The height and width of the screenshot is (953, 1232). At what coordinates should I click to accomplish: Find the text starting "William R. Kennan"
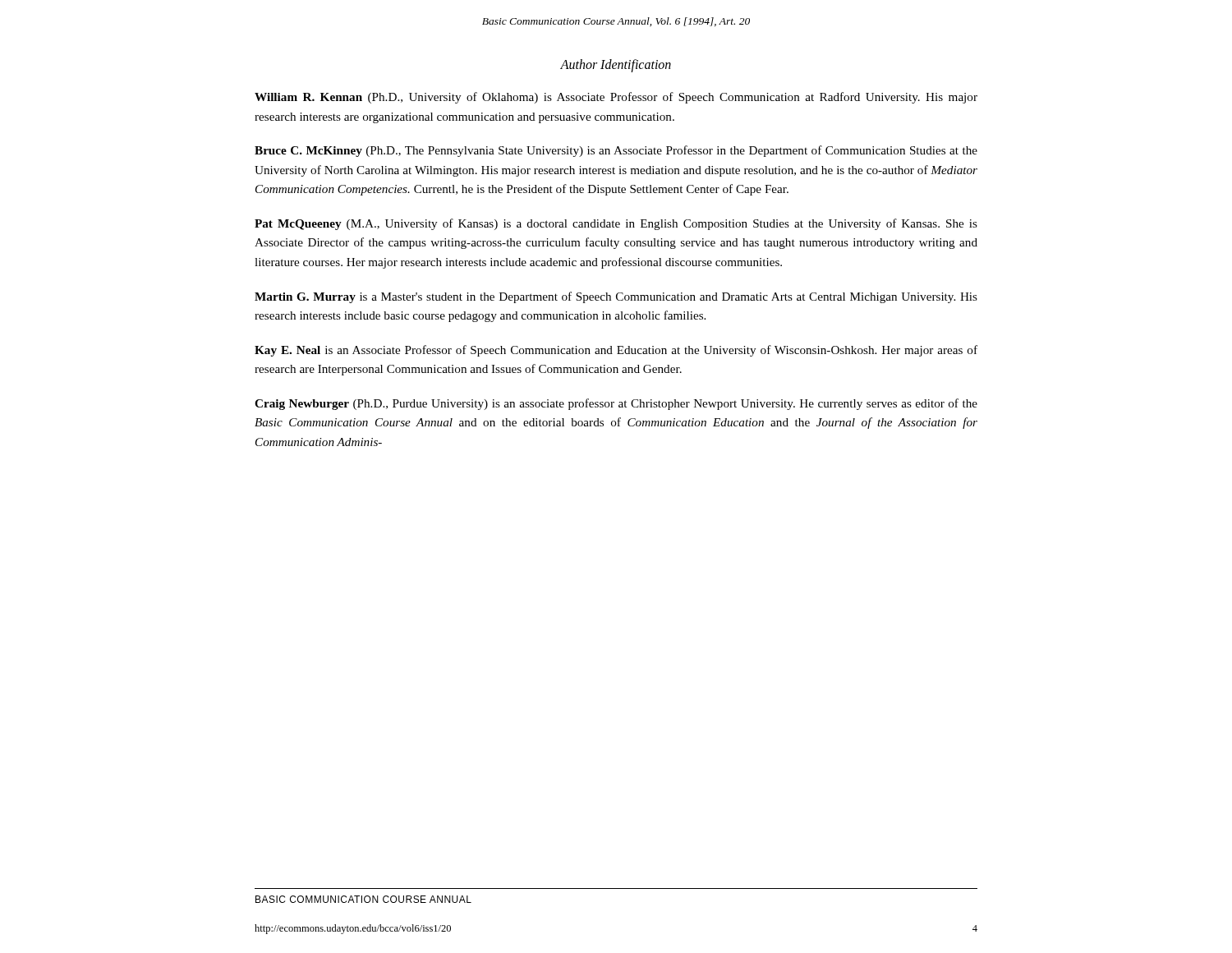click(x=616, y=106)
